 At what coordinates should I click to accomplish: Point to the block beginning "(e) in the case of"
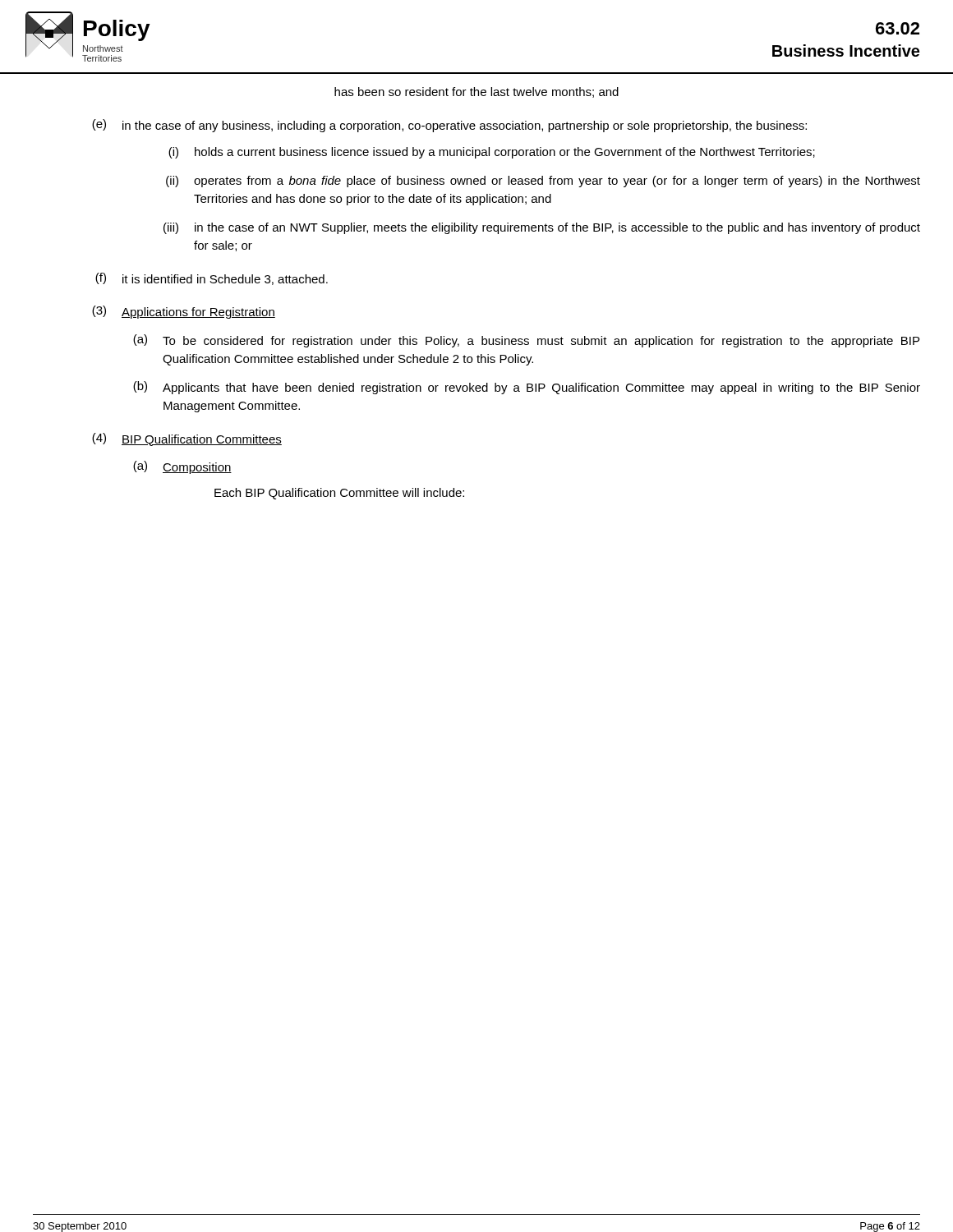[476, 191]
